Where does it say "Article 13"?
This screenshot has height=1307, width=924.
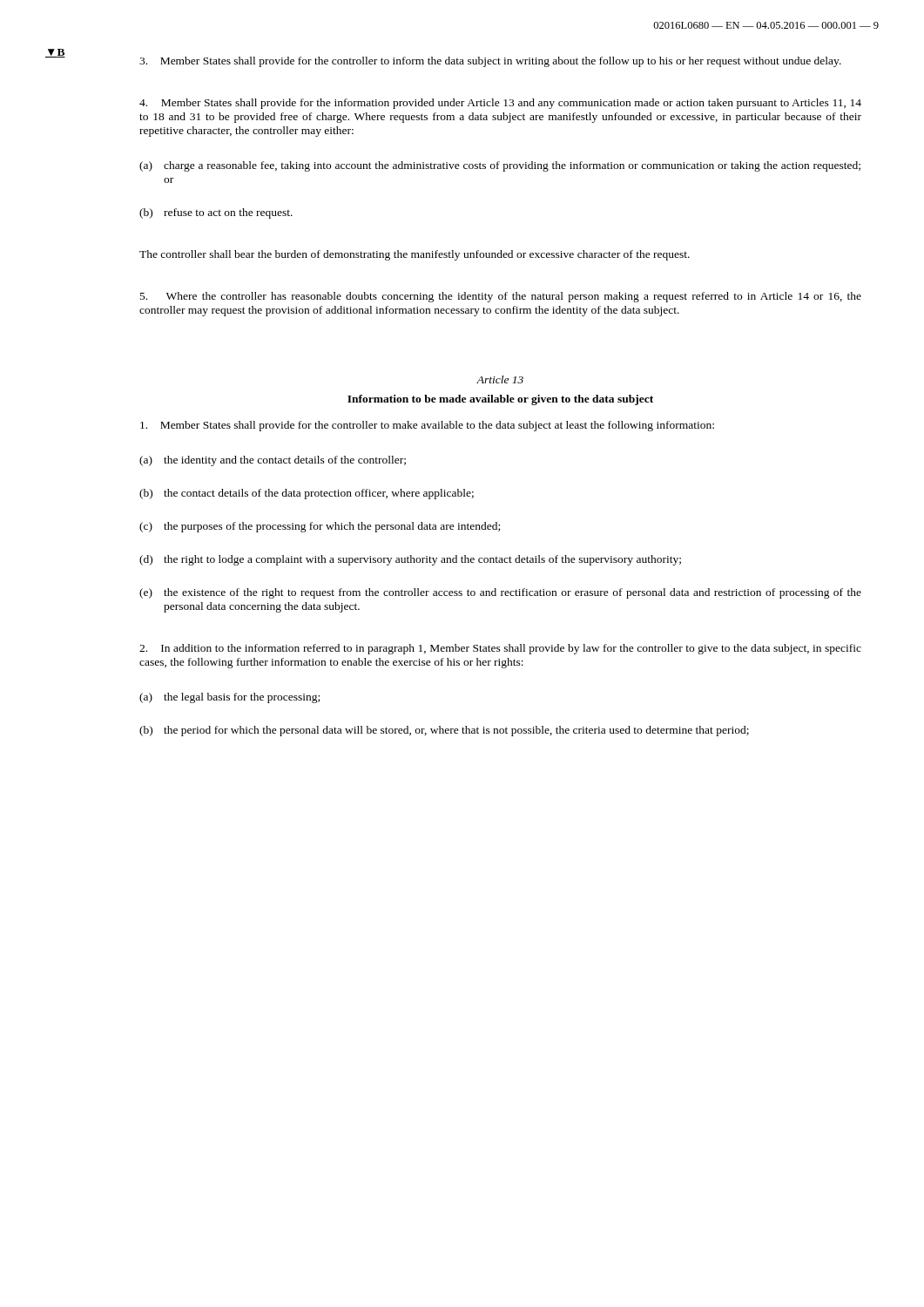click(x=500, y=379)
